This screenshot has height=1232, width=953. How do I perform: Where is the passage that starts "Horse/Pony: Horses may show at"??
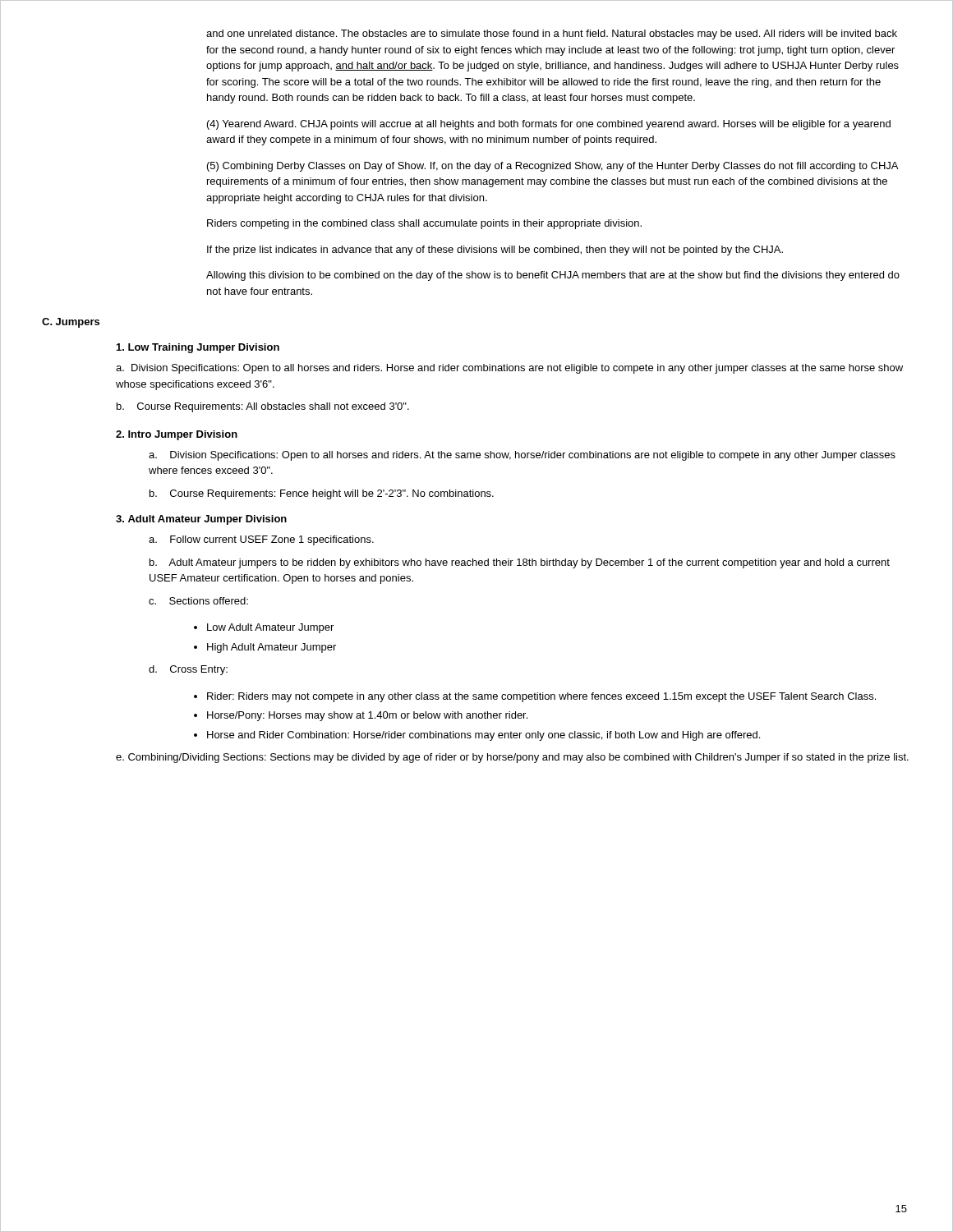pyautogui.click(x=367, y=715)
